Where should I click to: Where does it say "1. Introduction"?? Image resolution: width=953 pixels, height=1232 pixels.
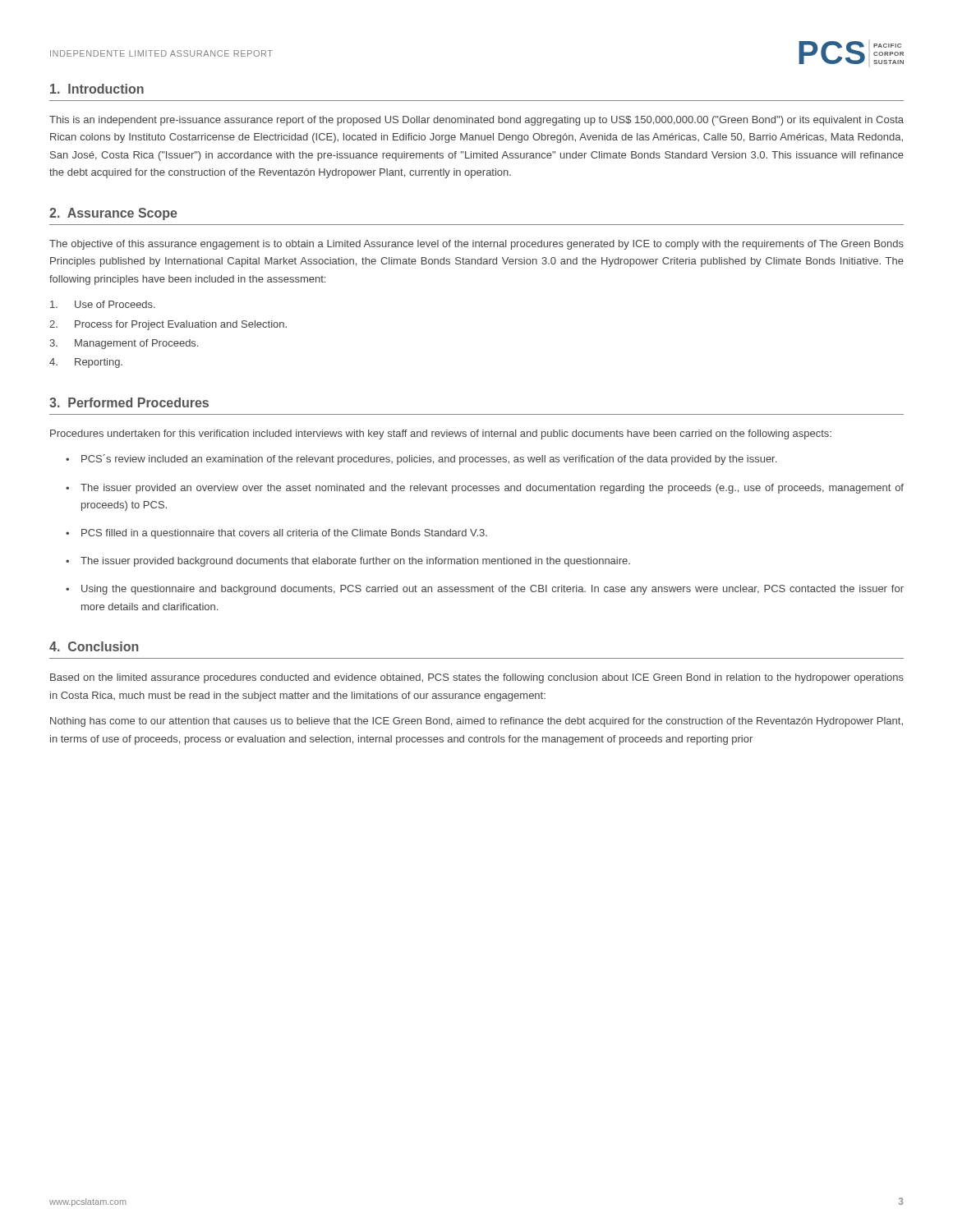click(97, 90)
